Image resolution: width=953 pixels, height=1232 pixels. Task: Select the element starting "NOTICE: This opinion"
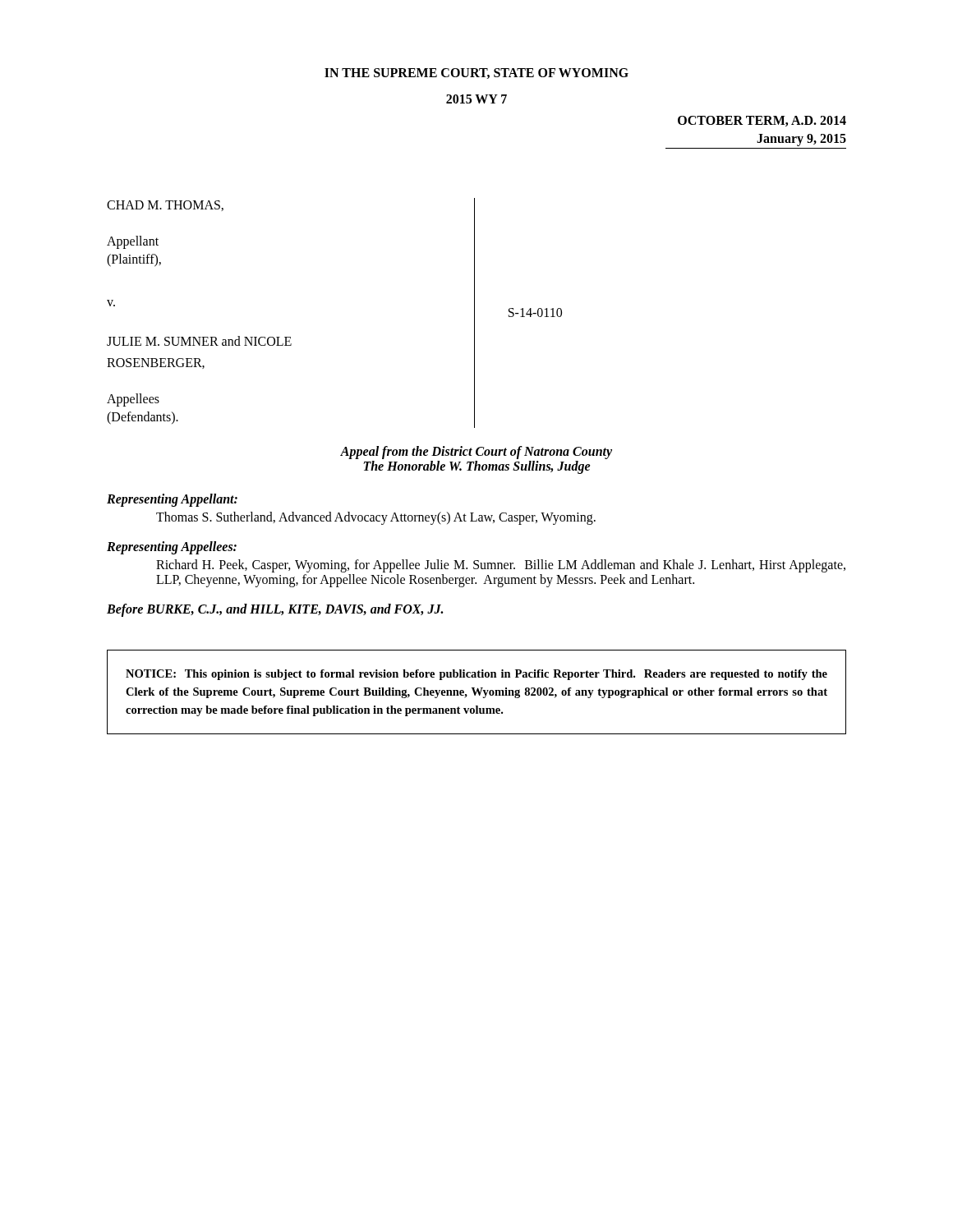click(x=476, y=692)
